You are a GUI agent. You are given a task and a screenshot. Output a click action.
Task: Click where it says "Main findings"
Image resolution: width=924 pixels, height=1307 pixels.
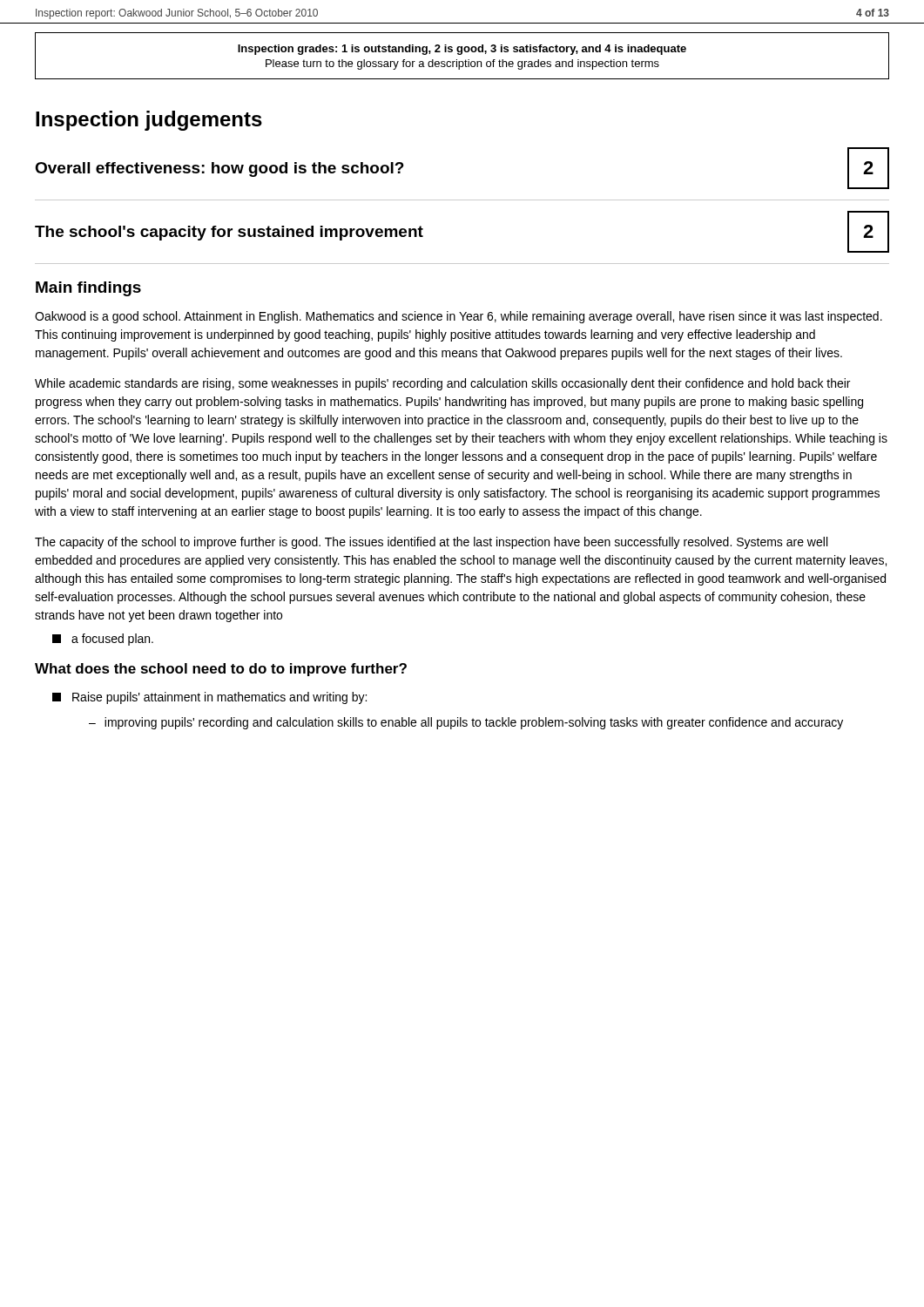88,287
